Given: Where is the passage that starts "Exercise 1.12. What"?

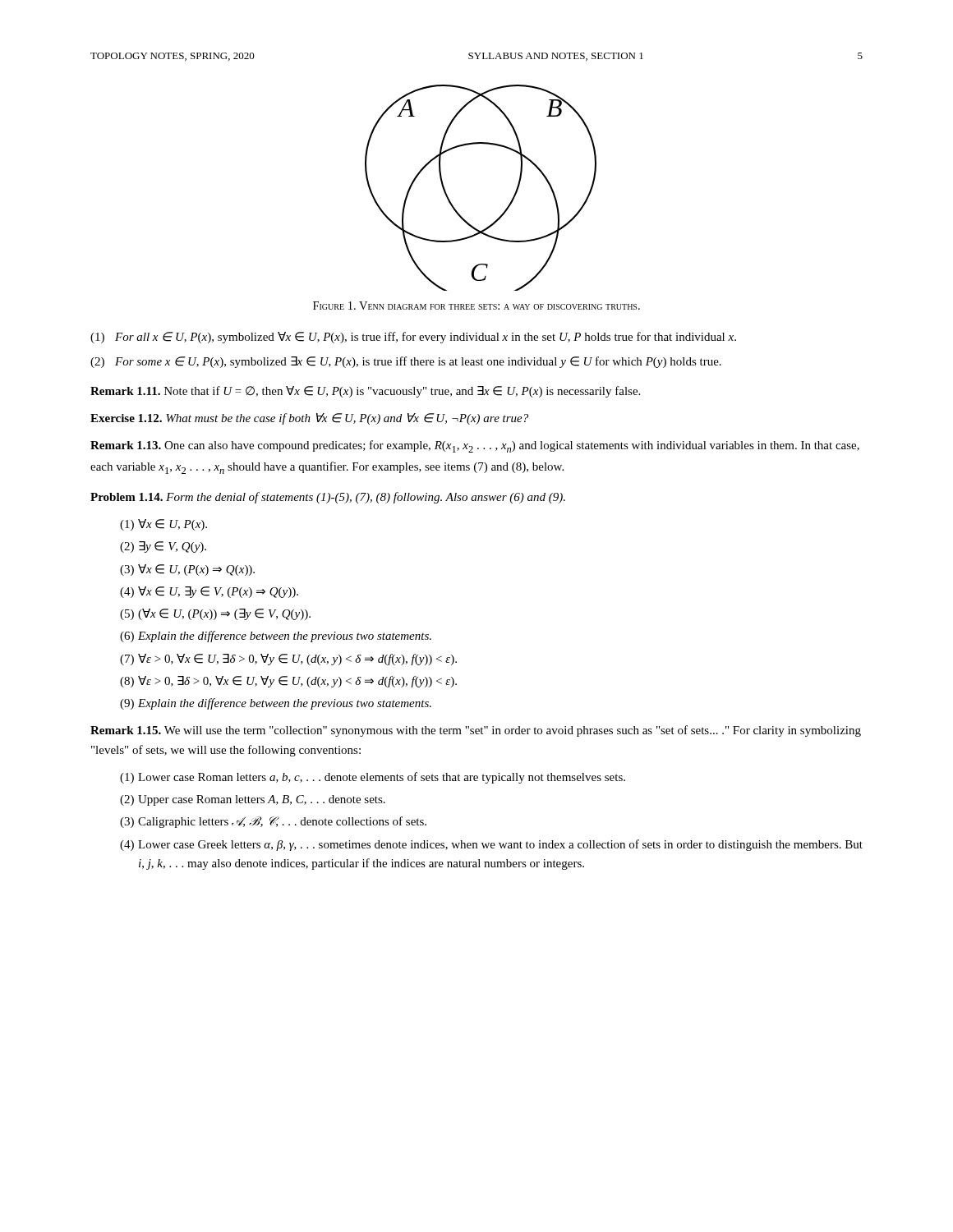Looking at the screenshot, I should point(309,418).
